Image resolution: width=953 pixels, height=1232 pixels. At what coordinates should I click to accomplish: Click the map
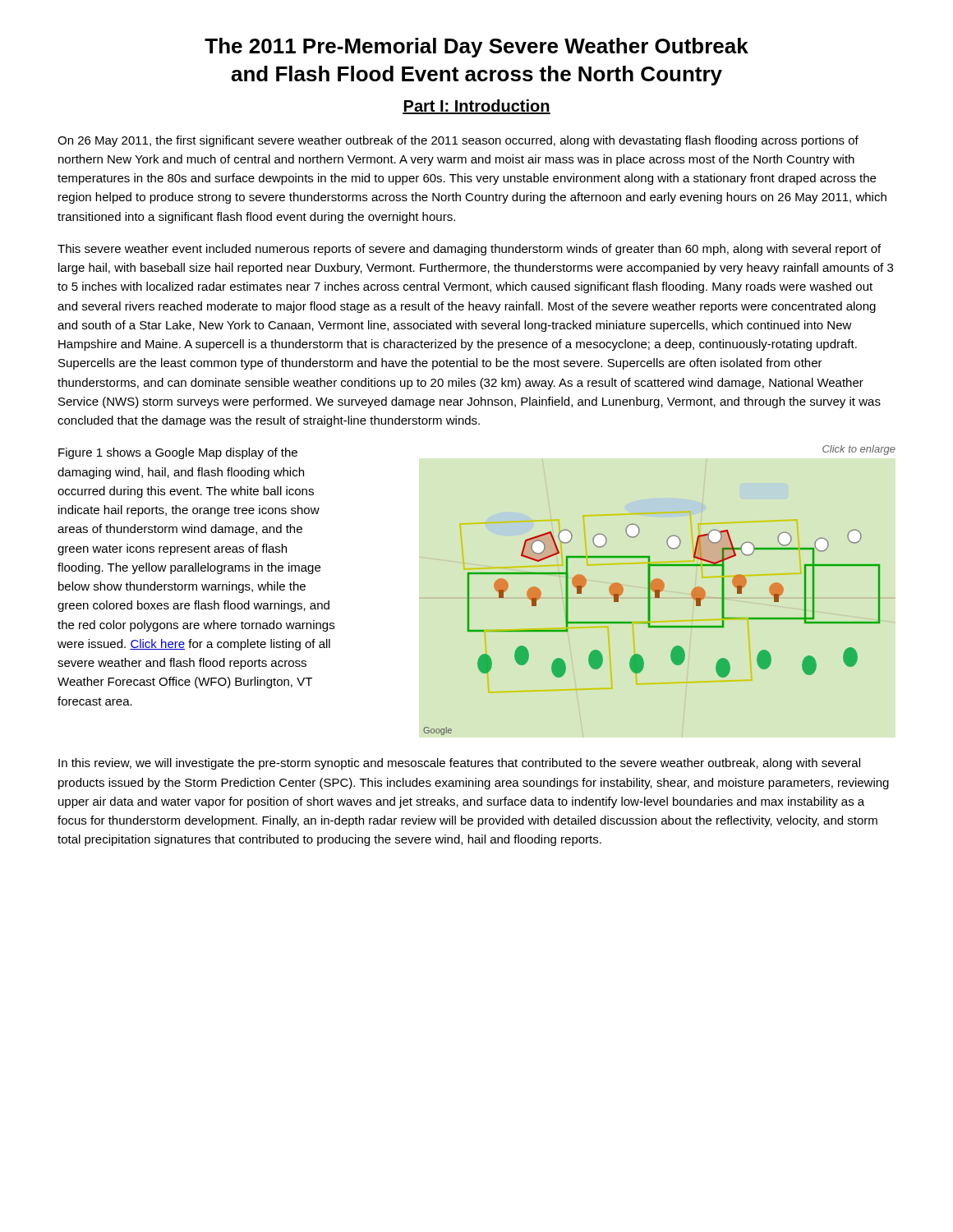pos(657,599)
